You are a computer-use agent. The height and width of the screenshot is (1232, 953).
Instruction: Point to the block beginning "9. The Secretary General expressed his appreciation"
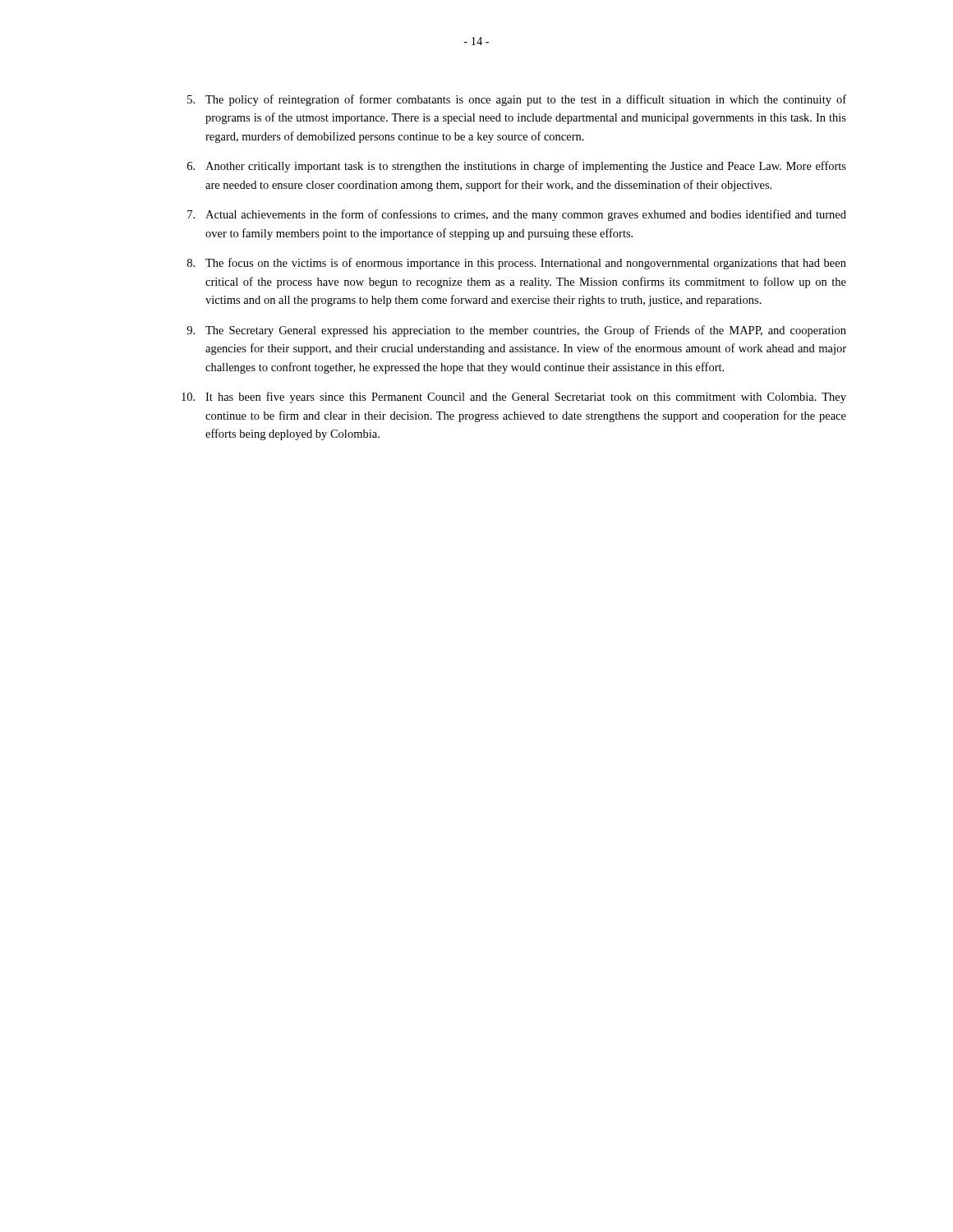505,349
